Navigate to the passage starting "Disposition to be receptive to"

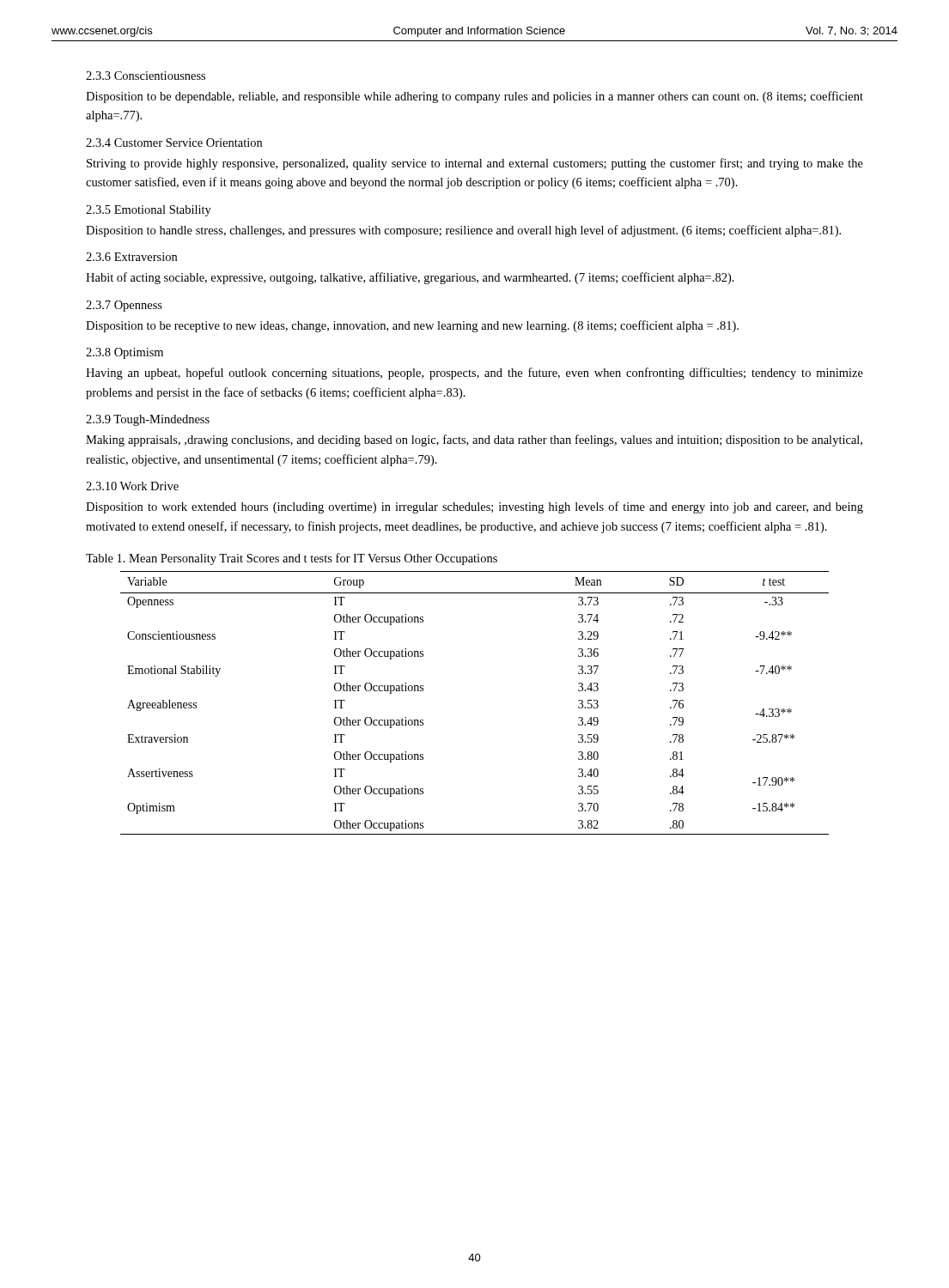[413, 325]
